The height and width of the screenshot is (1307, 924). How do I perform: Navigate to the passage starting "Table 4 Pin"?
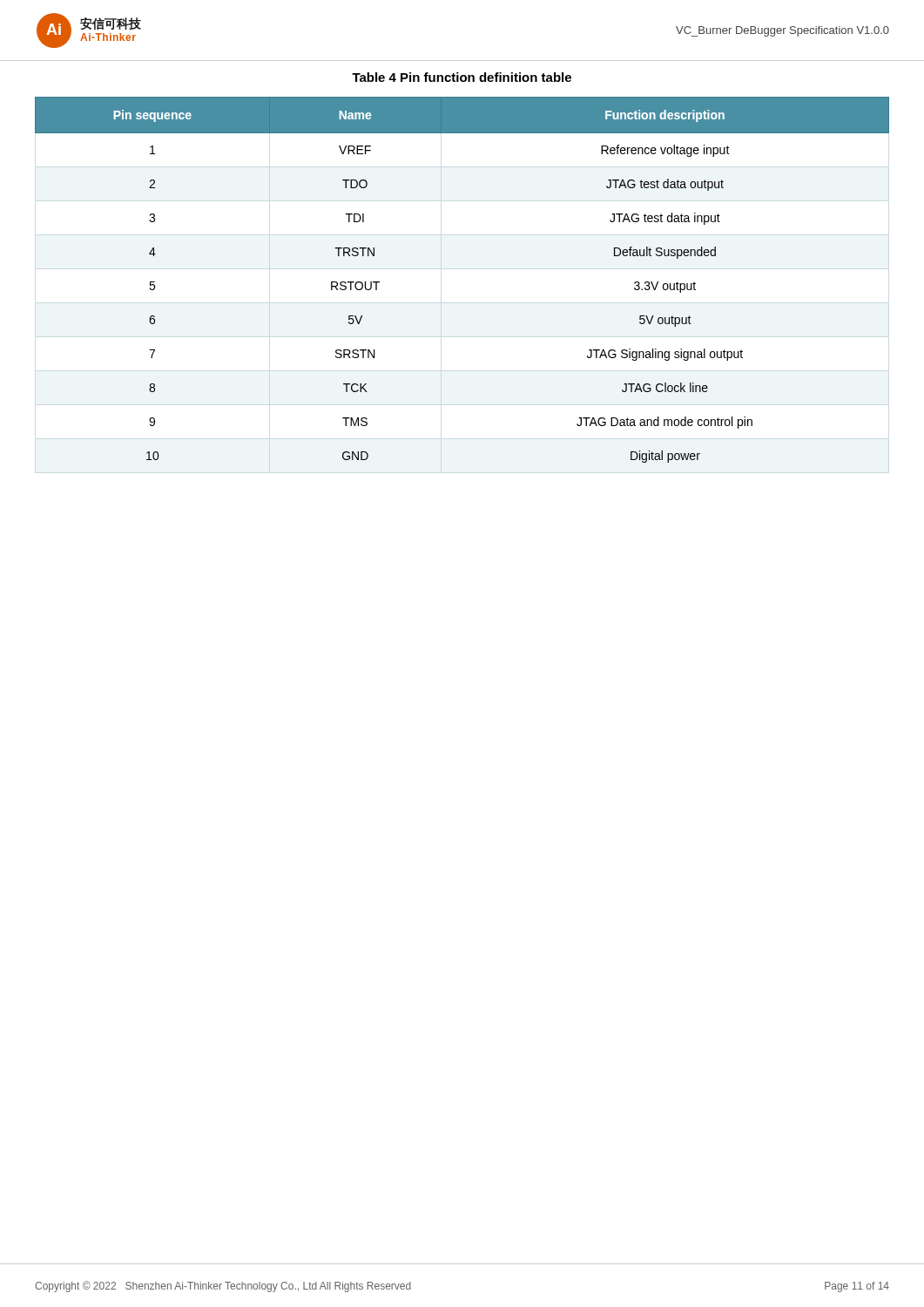click(x=462, y=77)
